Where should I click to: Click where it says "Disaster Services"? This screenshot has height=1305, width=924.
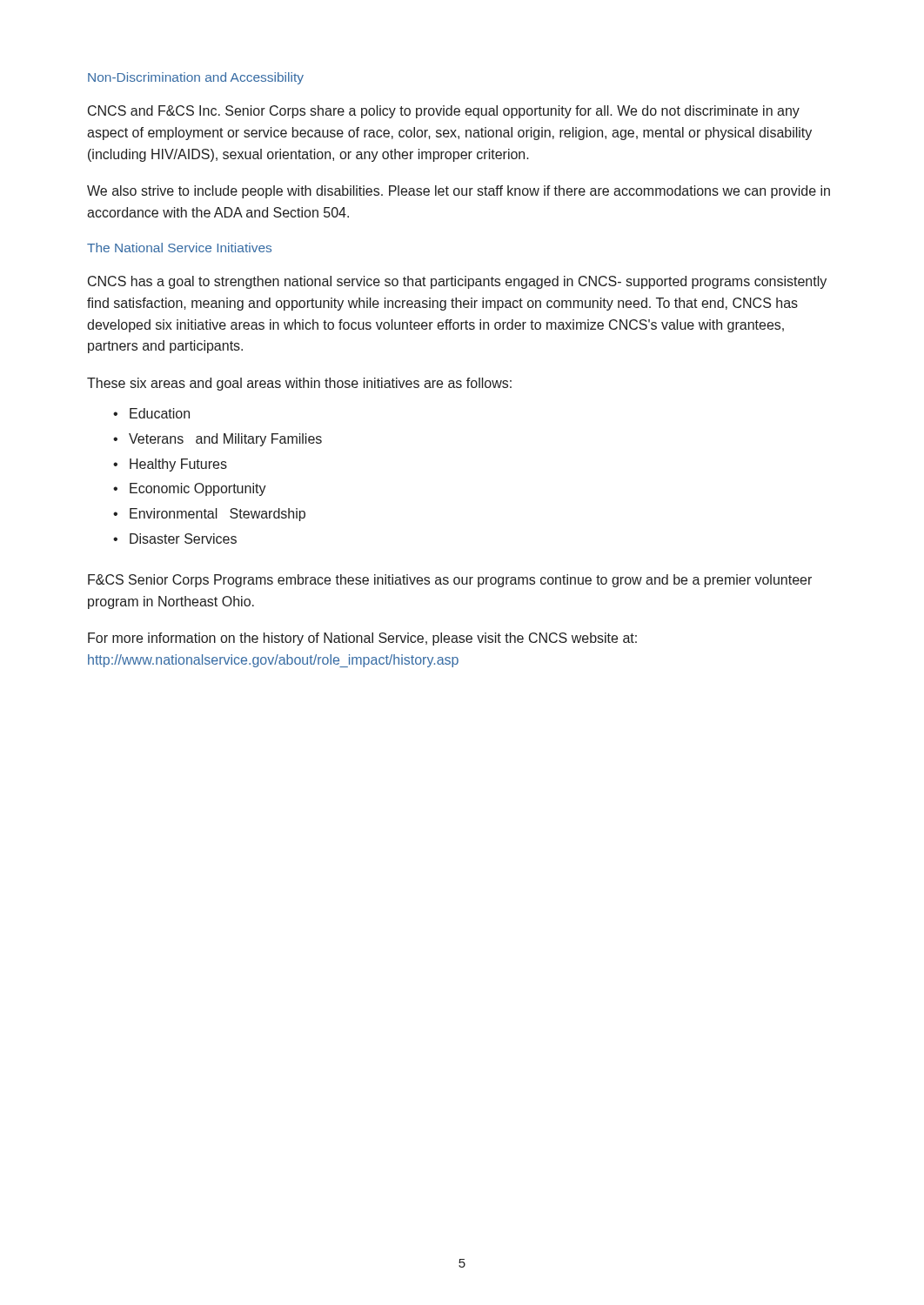coord(183,539)
